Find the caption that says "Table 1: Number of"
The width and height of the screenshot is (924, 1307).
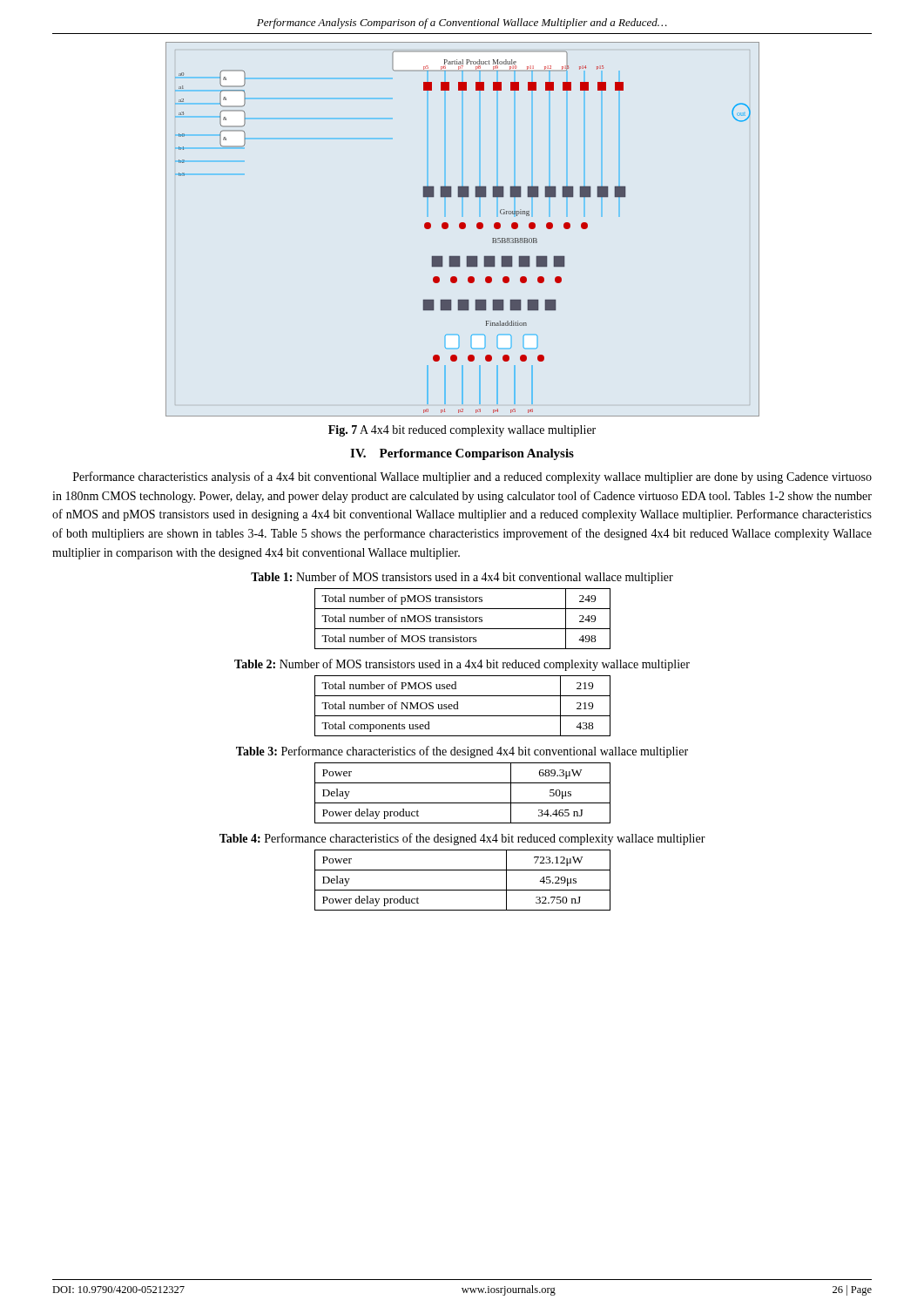462,578
